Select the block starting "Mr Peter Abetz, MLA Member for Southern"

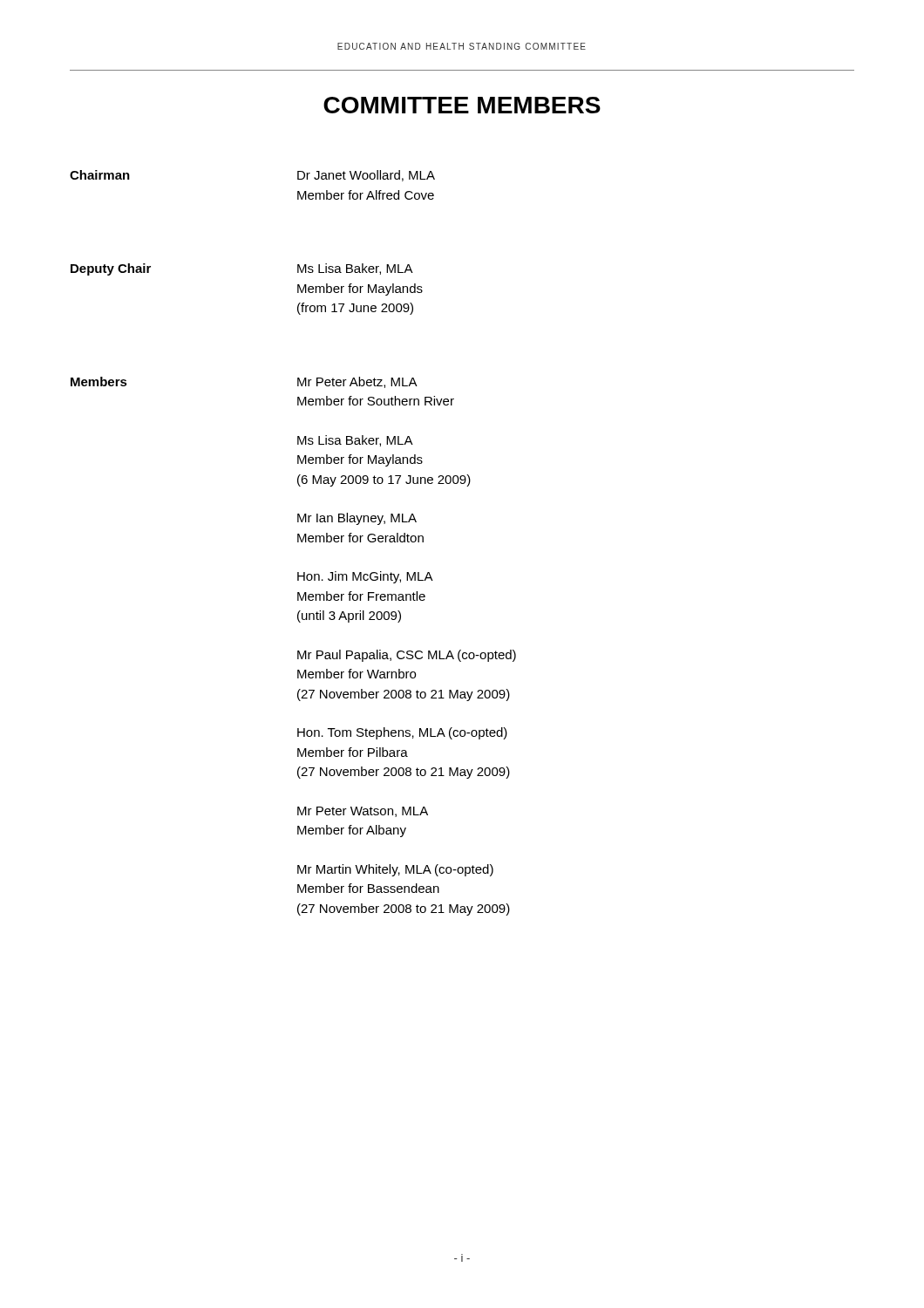click(x=357, y=382)
